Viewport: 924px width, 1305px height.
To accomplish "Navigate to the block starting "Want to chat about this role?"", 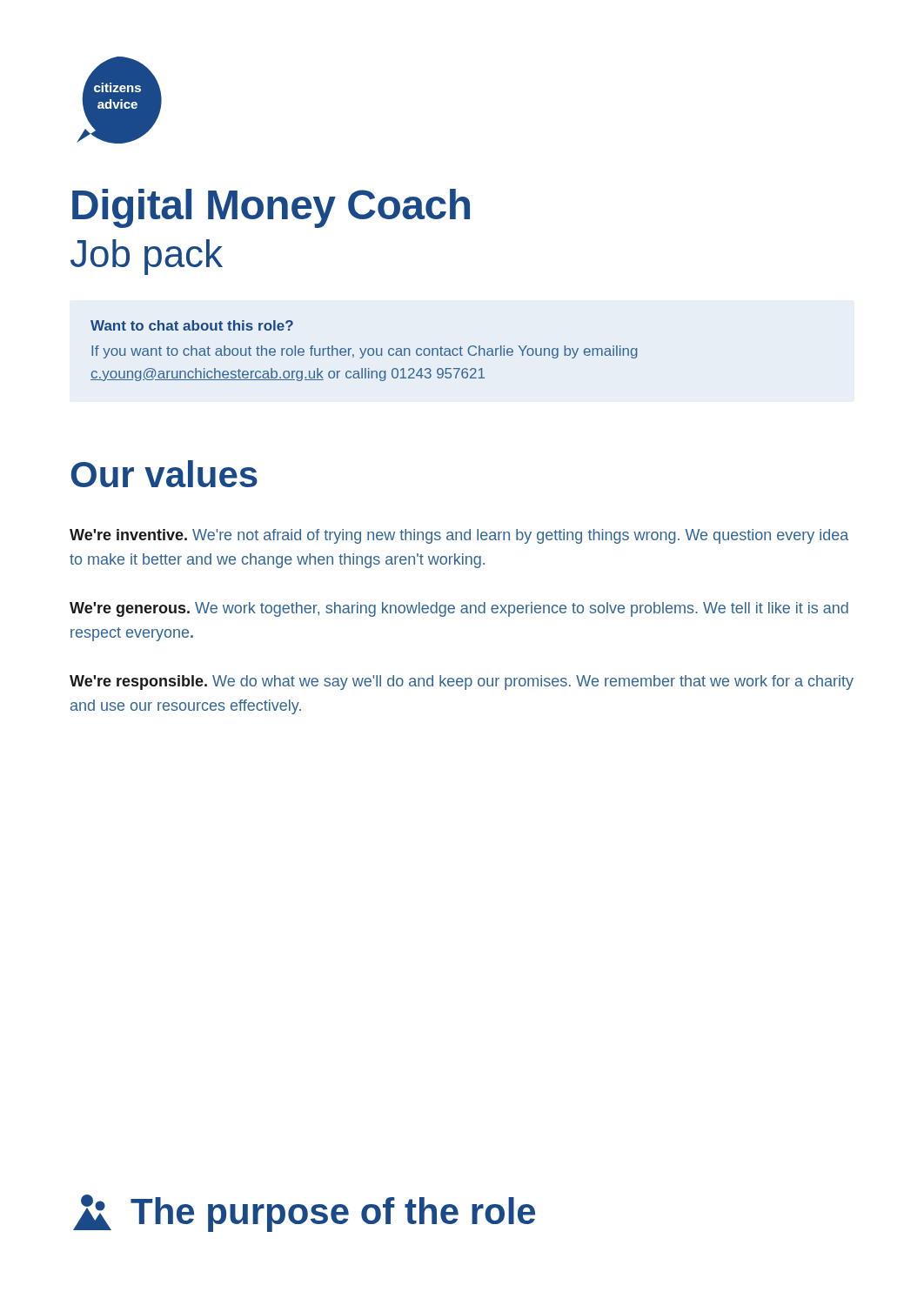I will click(x=462, y=351).
